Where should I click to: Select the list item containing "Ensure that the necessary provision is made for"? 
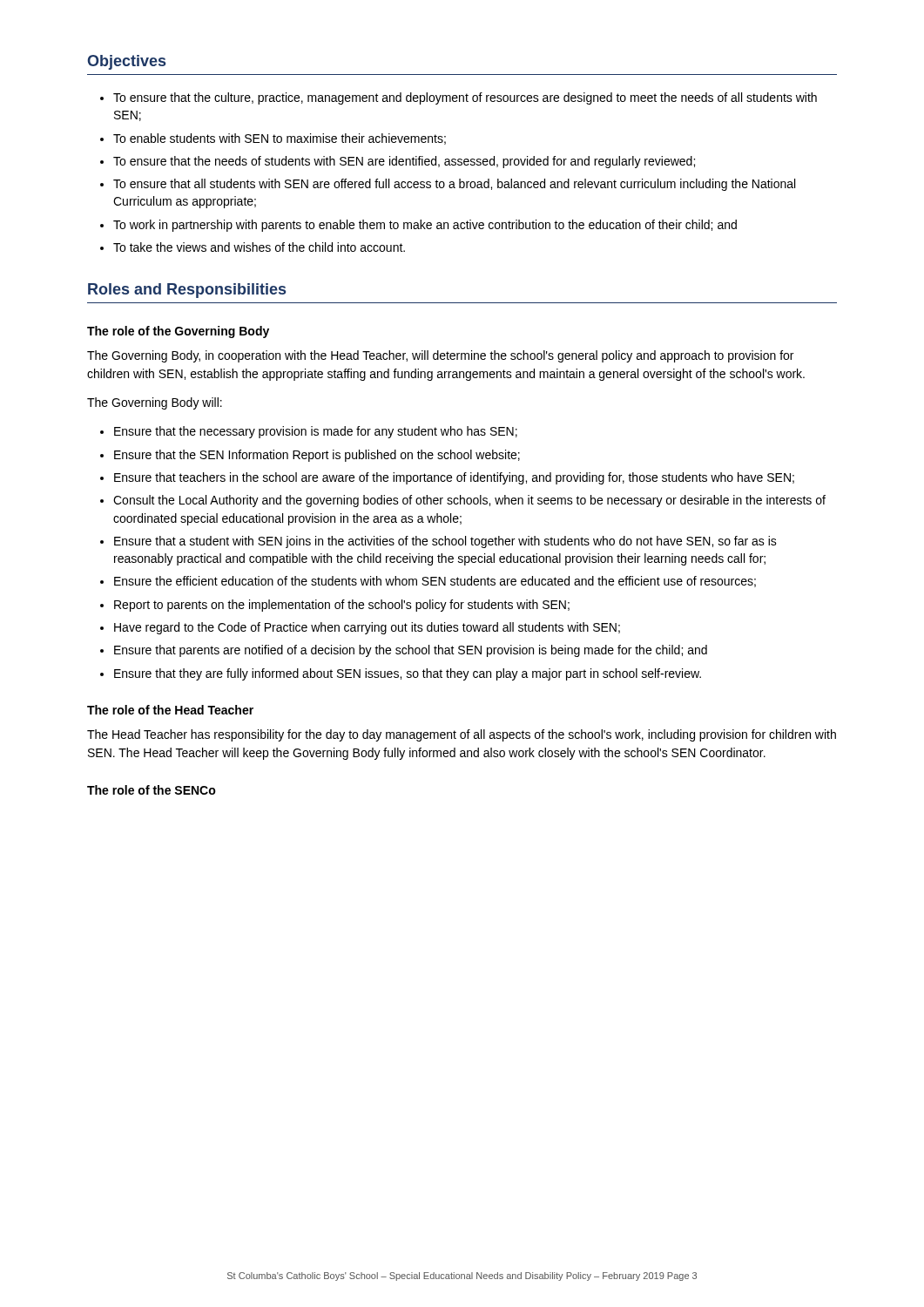coord(315,432)
